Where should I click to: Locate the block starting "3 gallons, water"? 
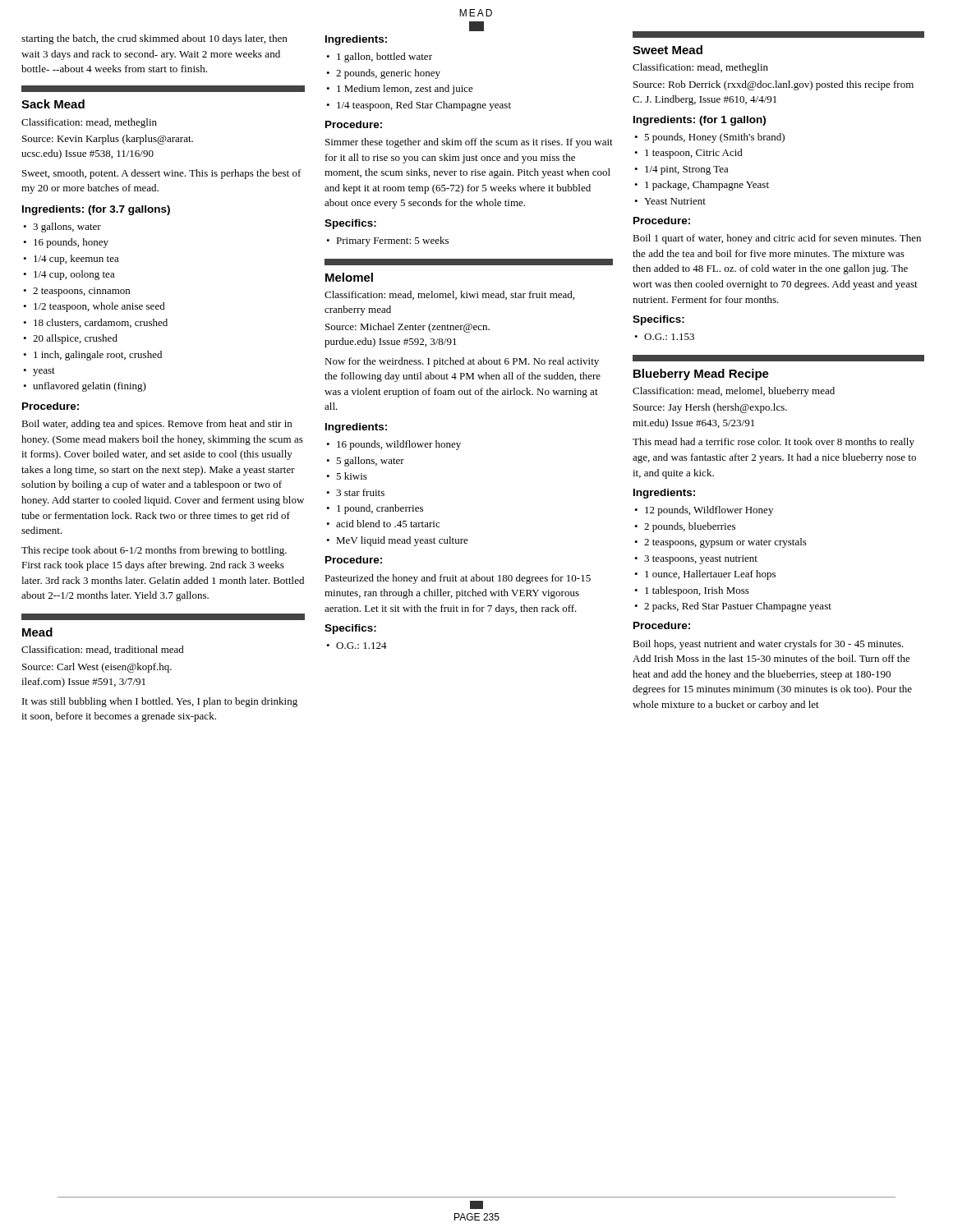click(x=67, y=226)
